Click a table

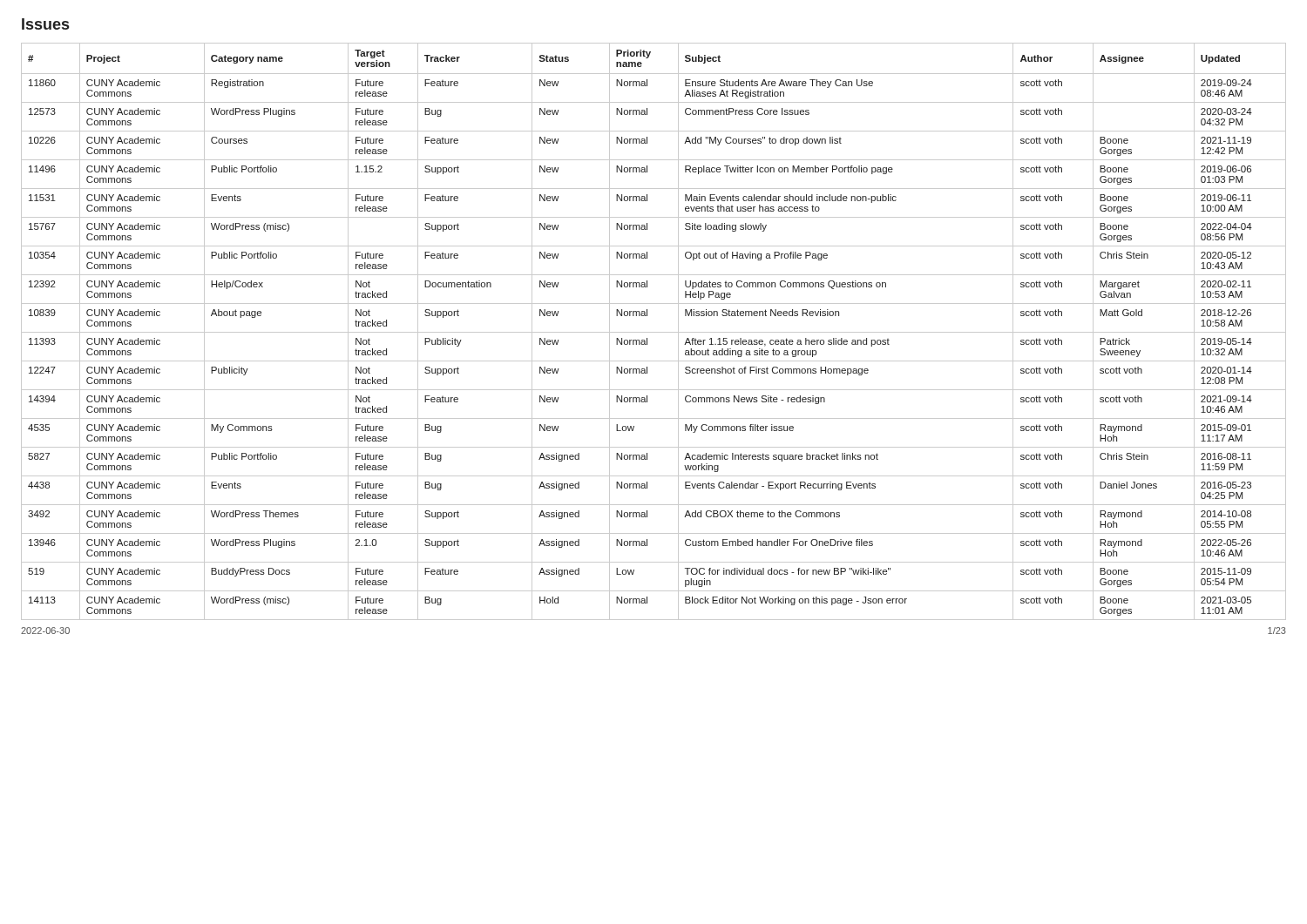click(x=654, y=331)
